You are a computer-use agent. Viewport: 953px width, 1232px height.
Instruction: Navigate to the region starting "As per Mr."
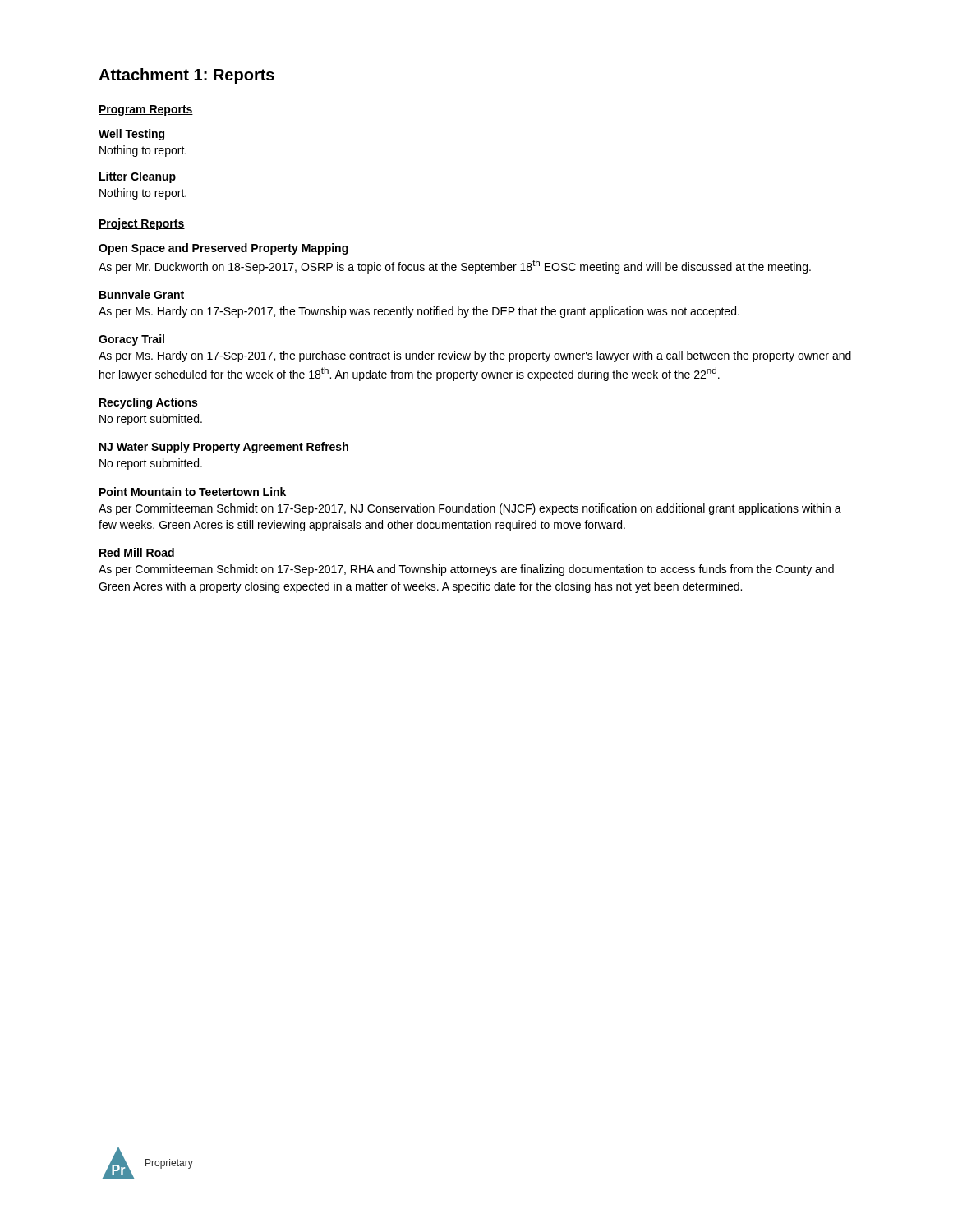[455, 265]
